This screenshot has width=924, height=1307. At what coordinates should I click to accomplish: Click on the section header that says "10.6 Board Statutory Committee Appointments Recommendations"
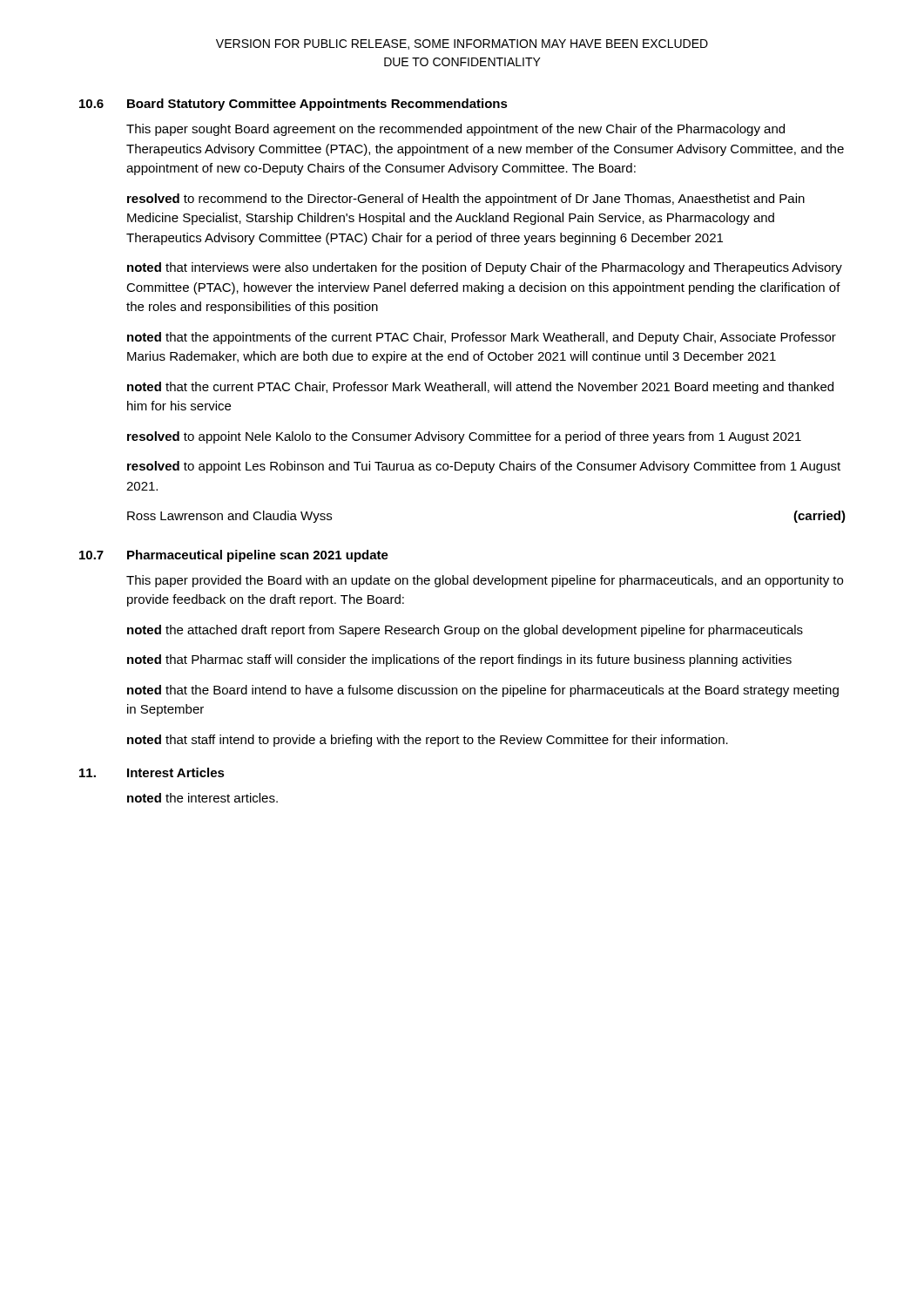click(x=293, y=103)
